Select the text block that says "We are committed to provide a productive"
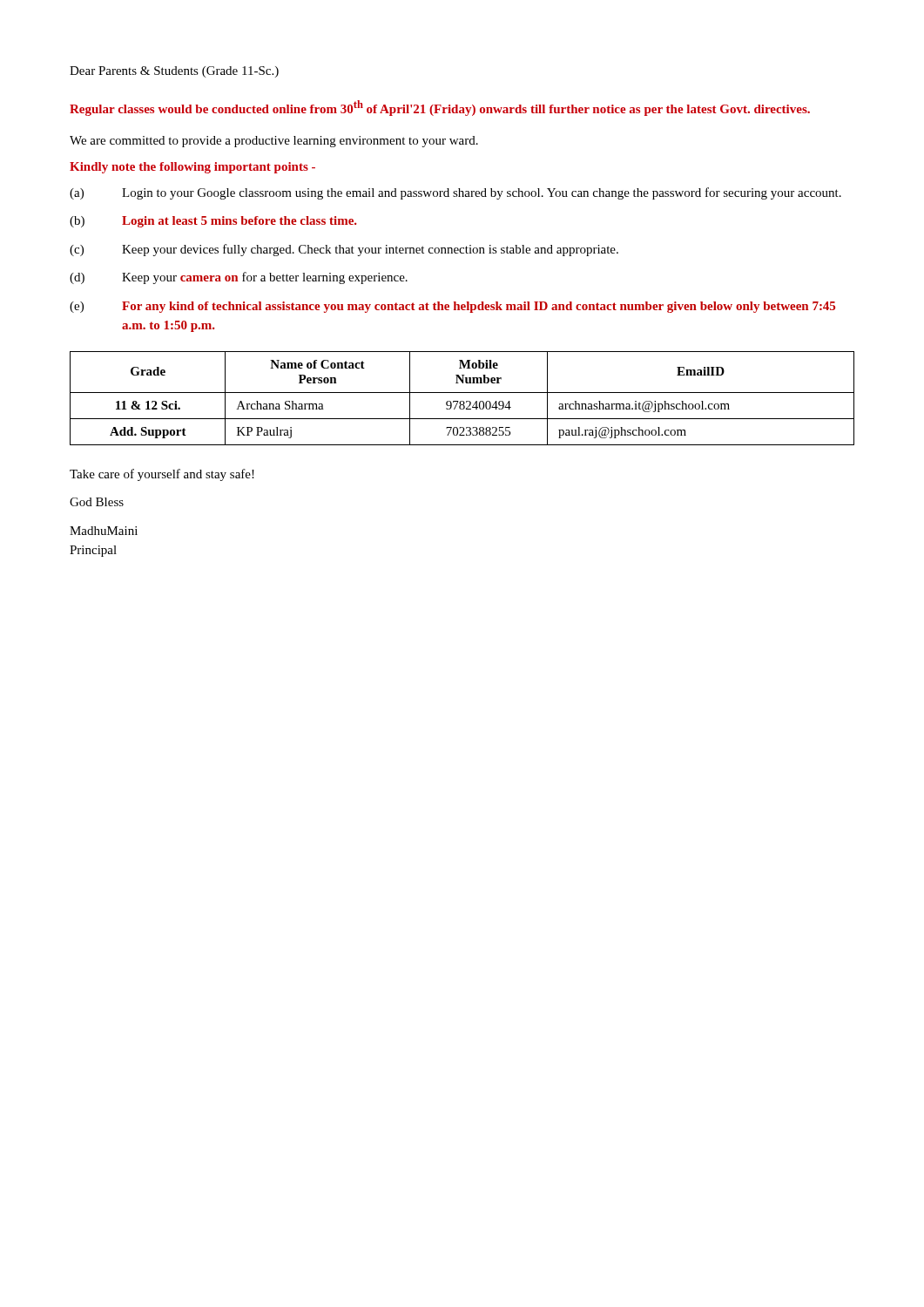This screenshot has width=924, height=1307. tap(274, 140)
